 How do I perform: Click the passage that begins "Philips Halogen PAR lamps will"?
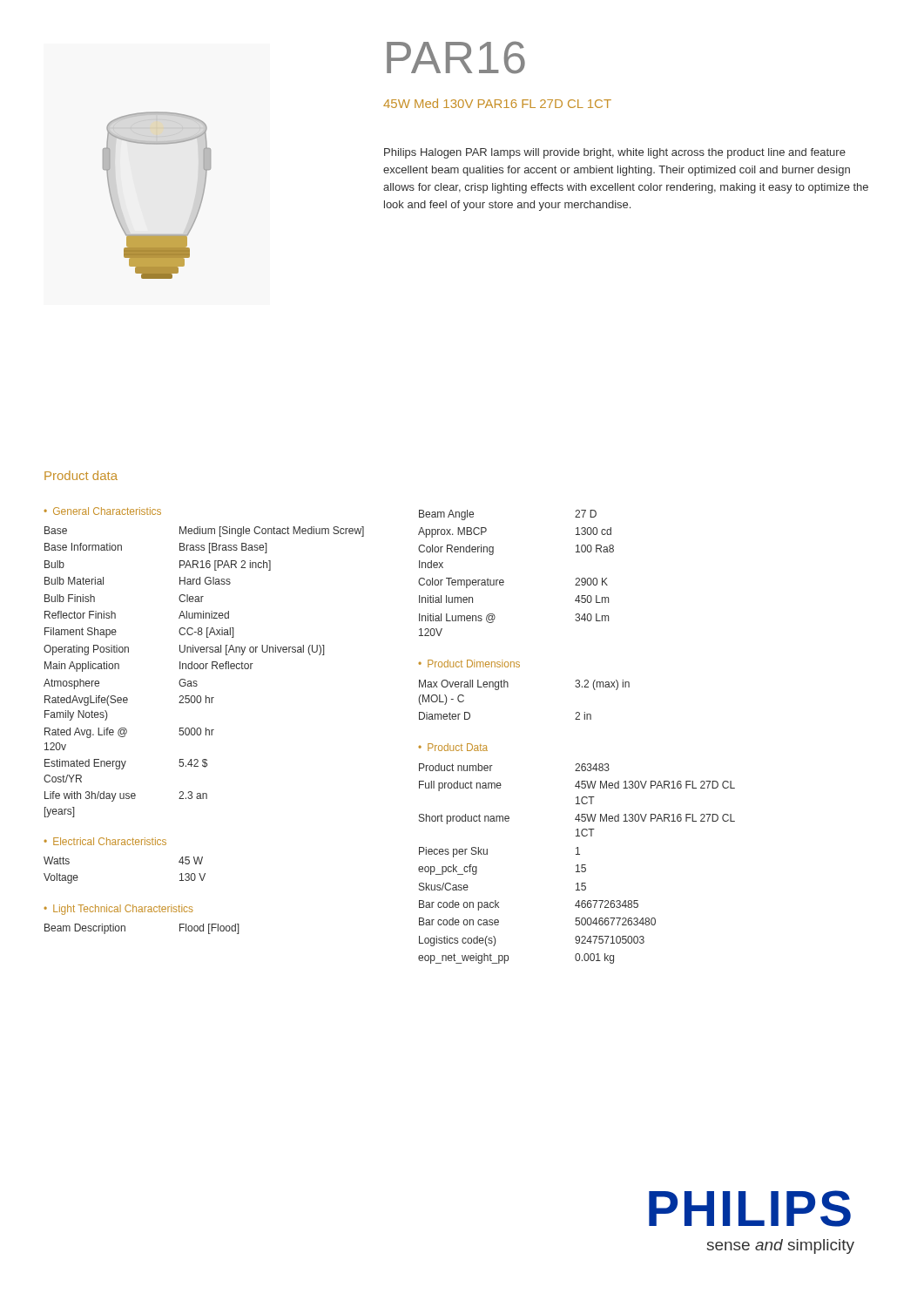[x=629, y=179]
